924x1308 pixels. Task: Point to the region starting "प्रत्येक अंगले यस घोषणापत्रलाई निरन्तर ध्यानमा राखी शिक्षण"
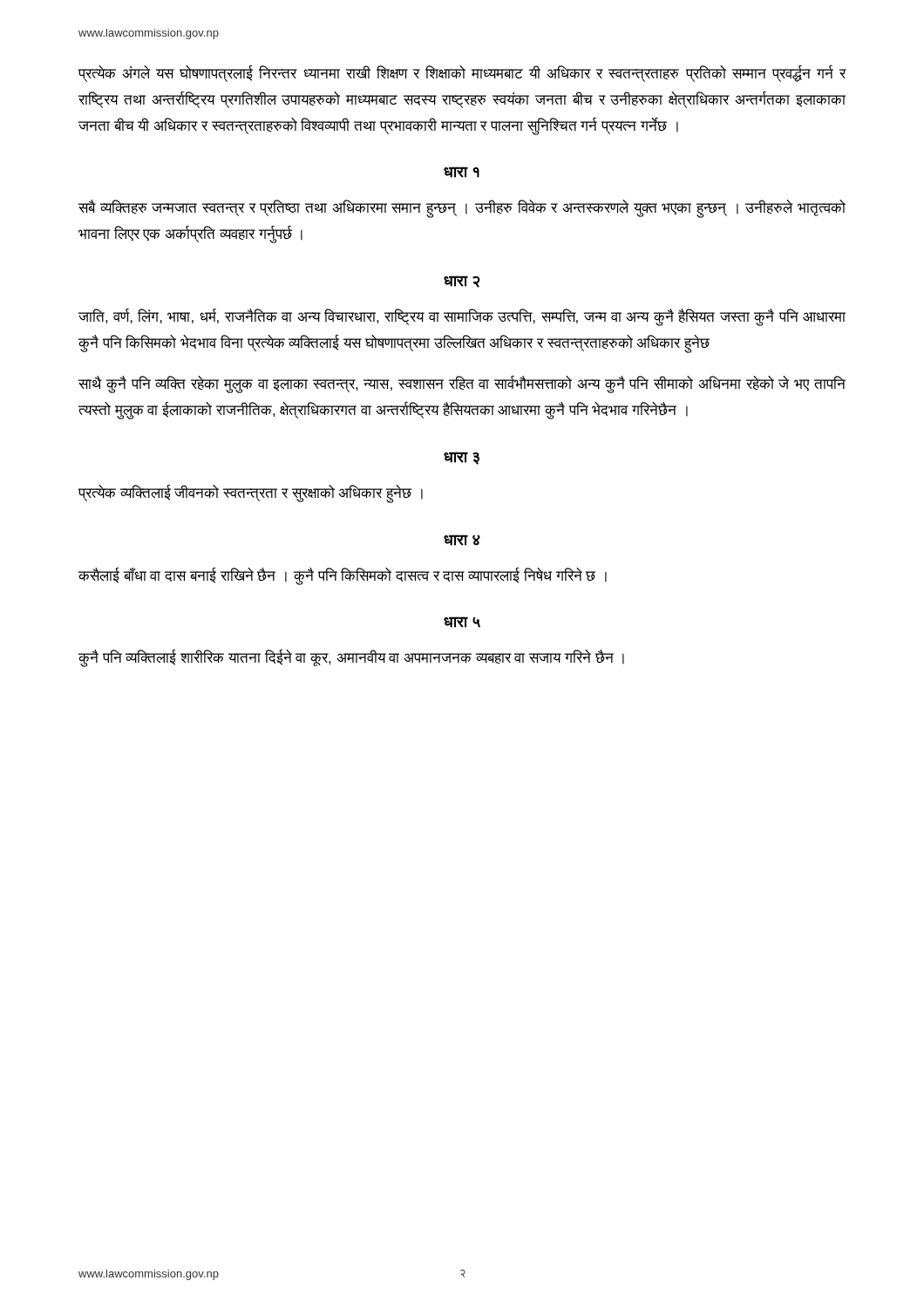[x=462, y=100]
